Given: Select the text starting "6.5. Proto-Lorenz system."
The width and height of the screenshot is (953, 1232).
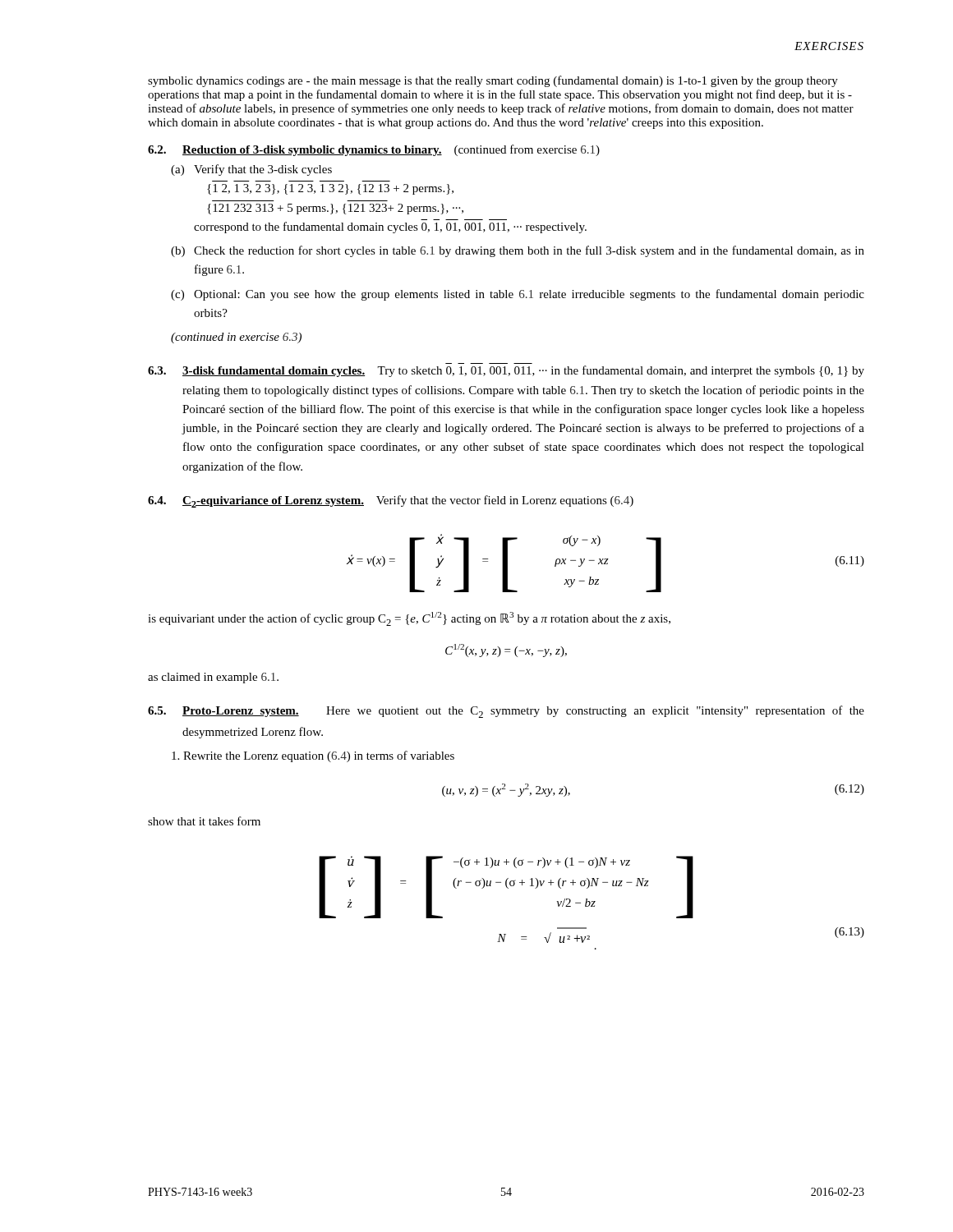Looking at the screenshot, I should (x=506, y=712).
